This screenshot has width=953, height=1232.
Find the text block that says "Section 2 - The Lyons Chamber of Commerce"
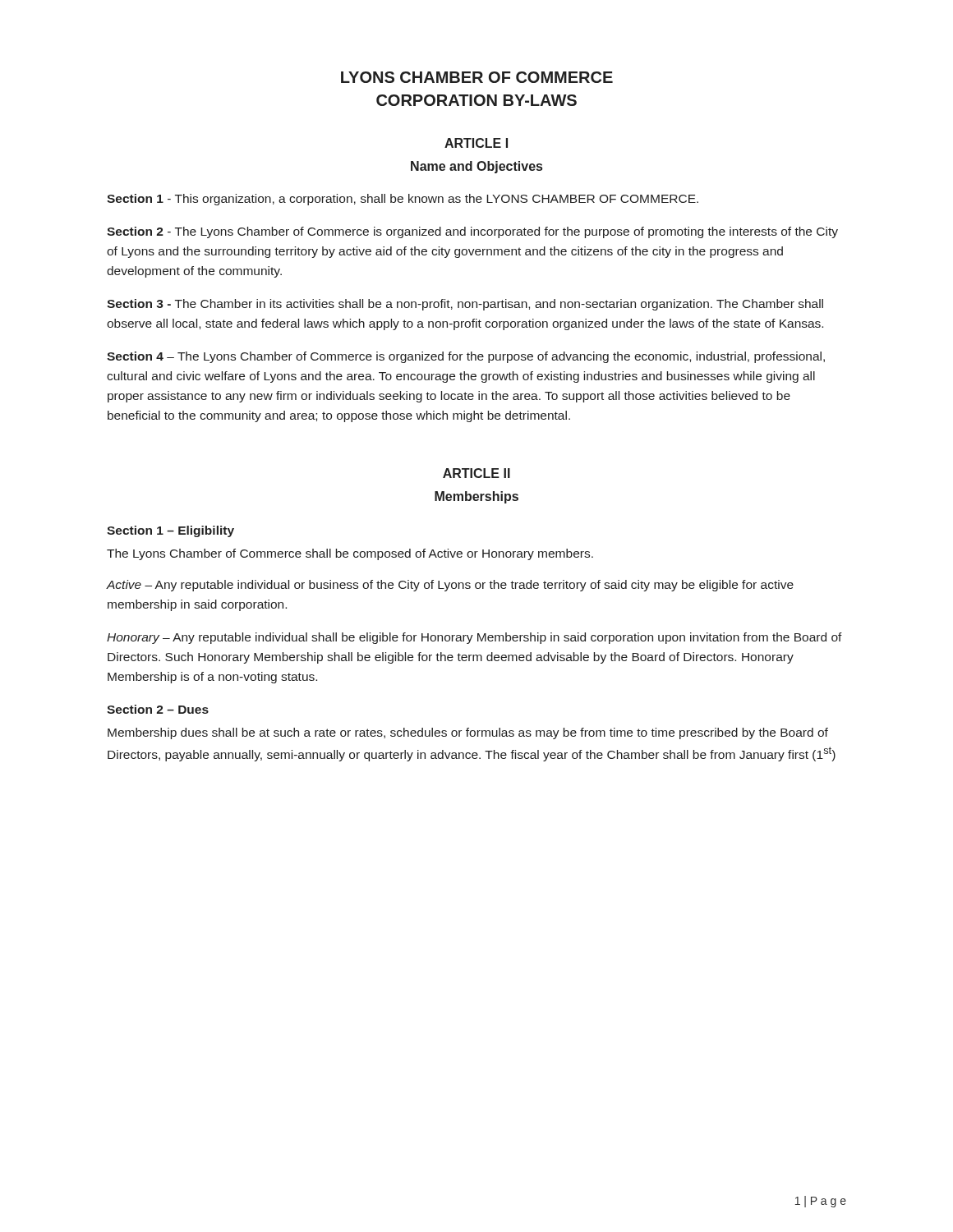tap(472, 251)
